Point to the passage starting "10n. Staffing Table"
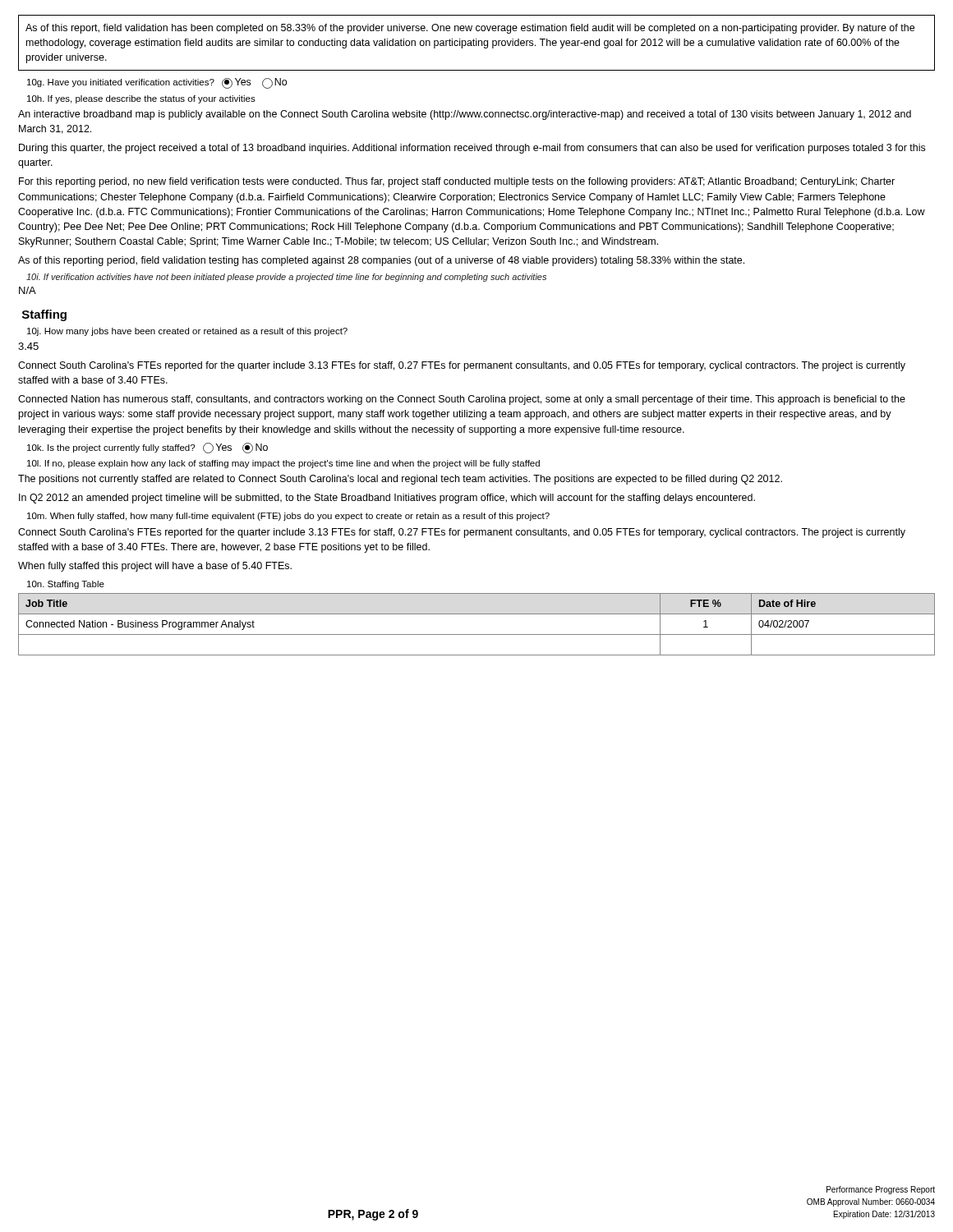953x1232 pixels. 65,584
